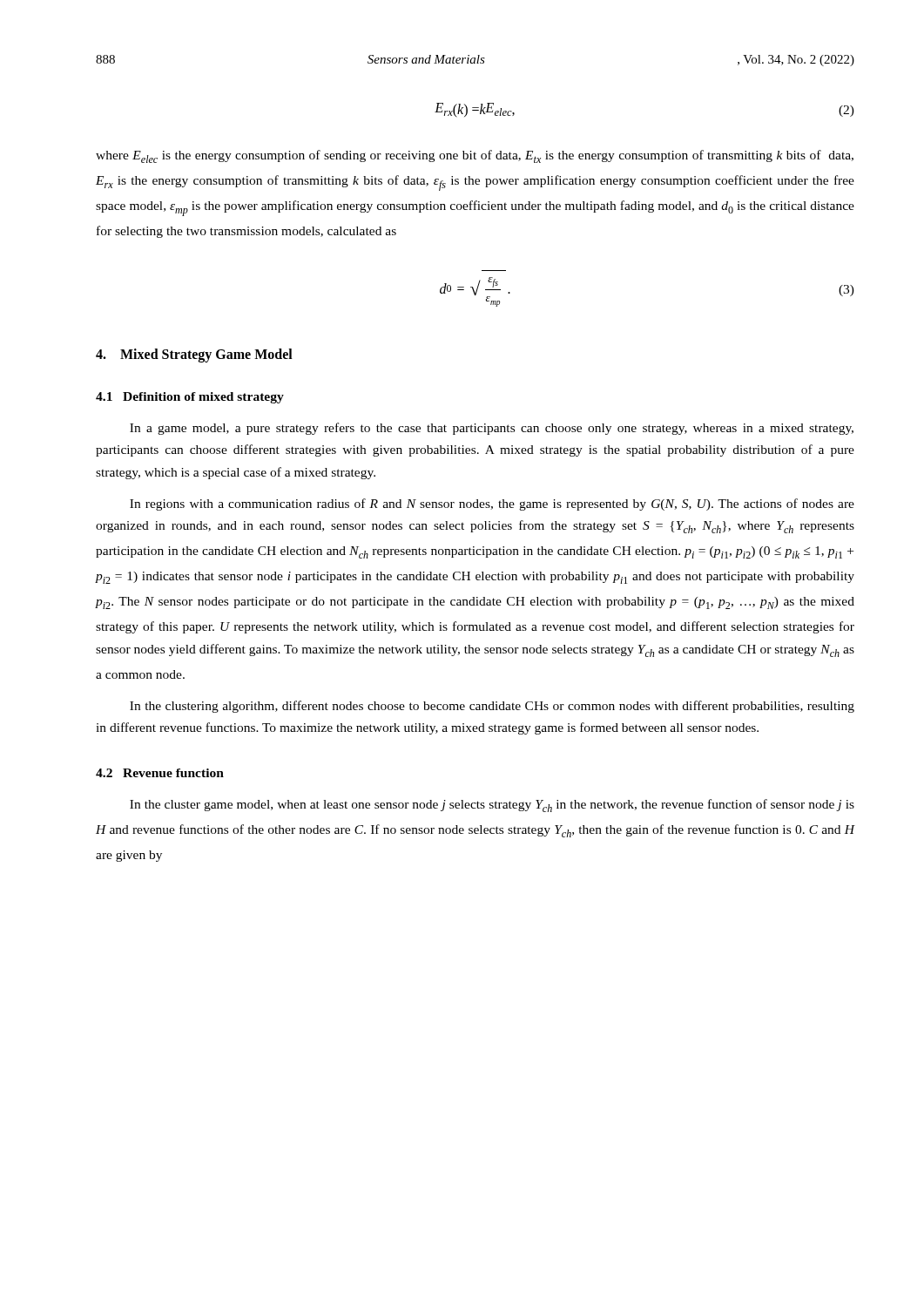924x1307 pixels.
Task: Locate the section header that says "4. Mixed Strategy Game Model"
Action: 194,354
